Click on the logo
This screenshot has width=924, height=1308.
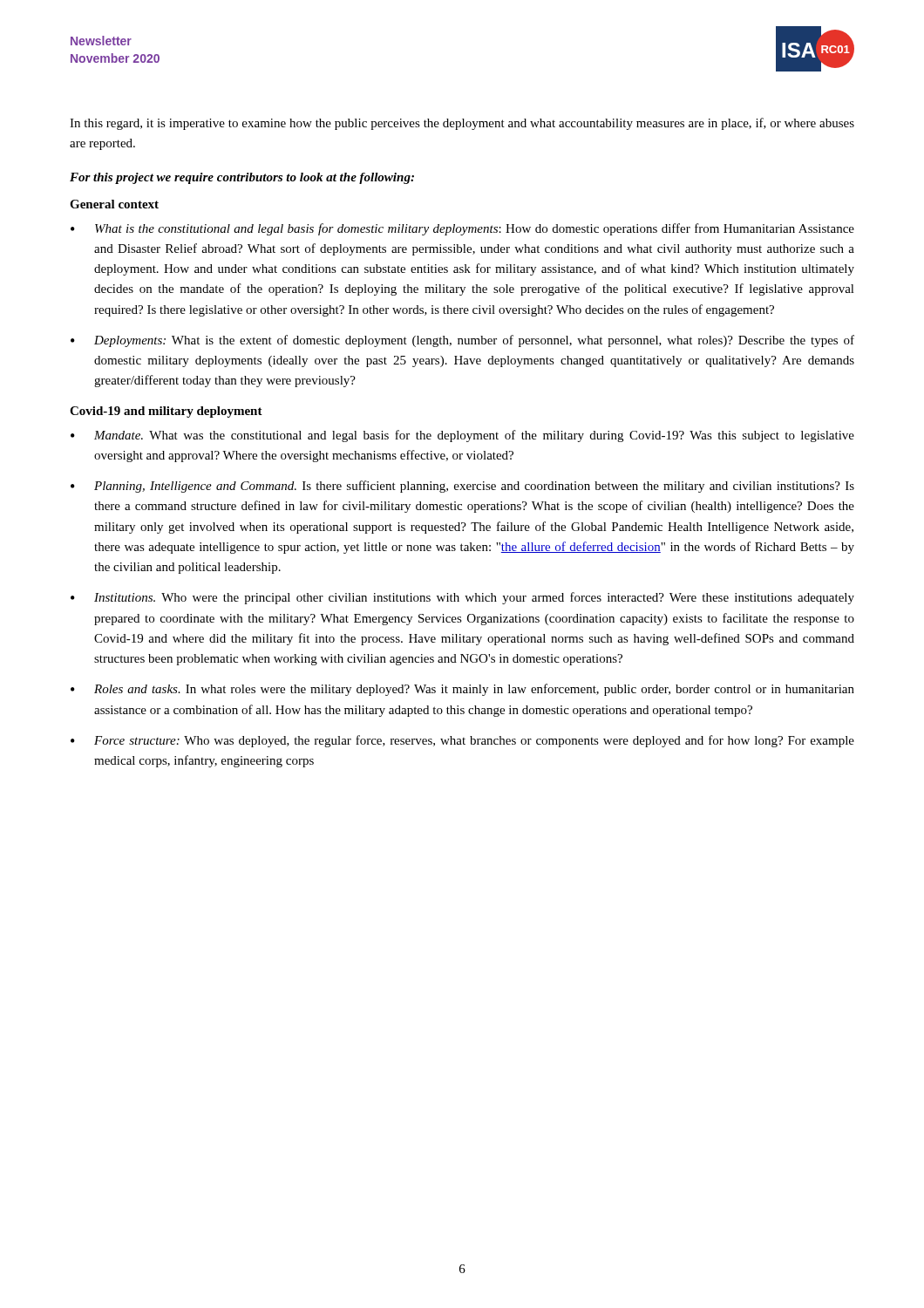(x=815, y=49)
